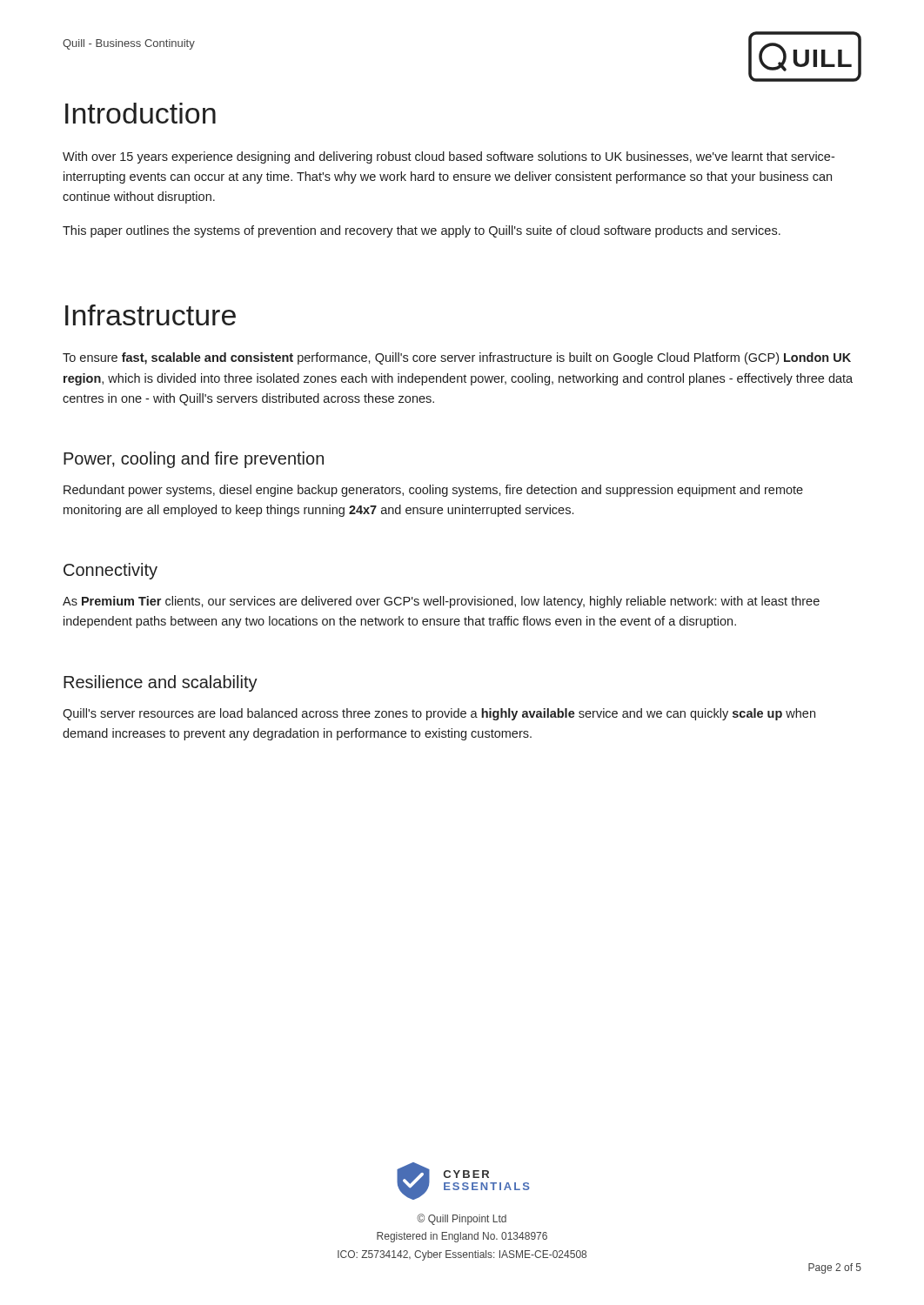Find the passage starting "As Premium Tier clients, our"

pos(462,612)
